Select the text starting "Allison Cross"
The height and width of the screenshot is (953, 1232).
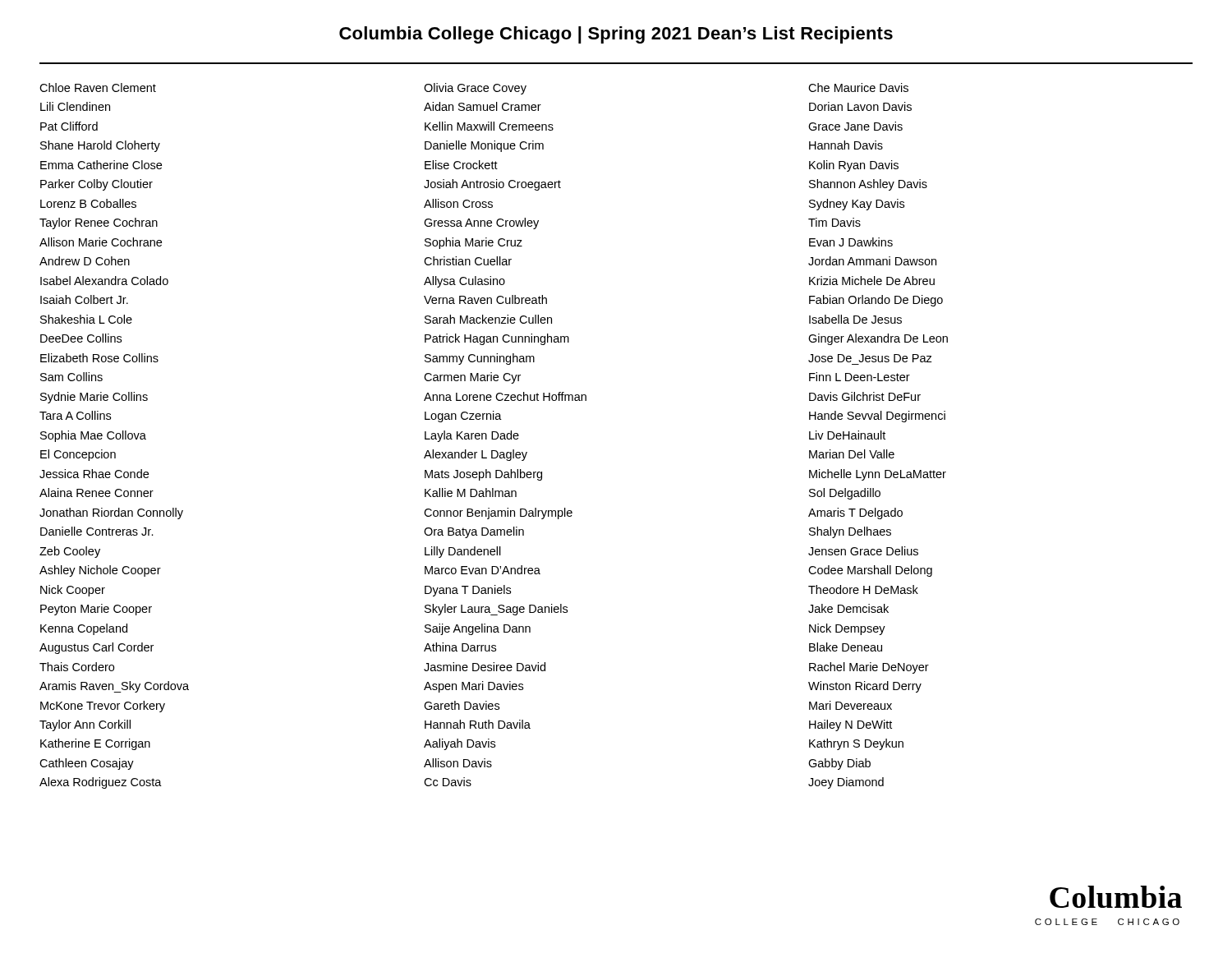pos(458,203)
